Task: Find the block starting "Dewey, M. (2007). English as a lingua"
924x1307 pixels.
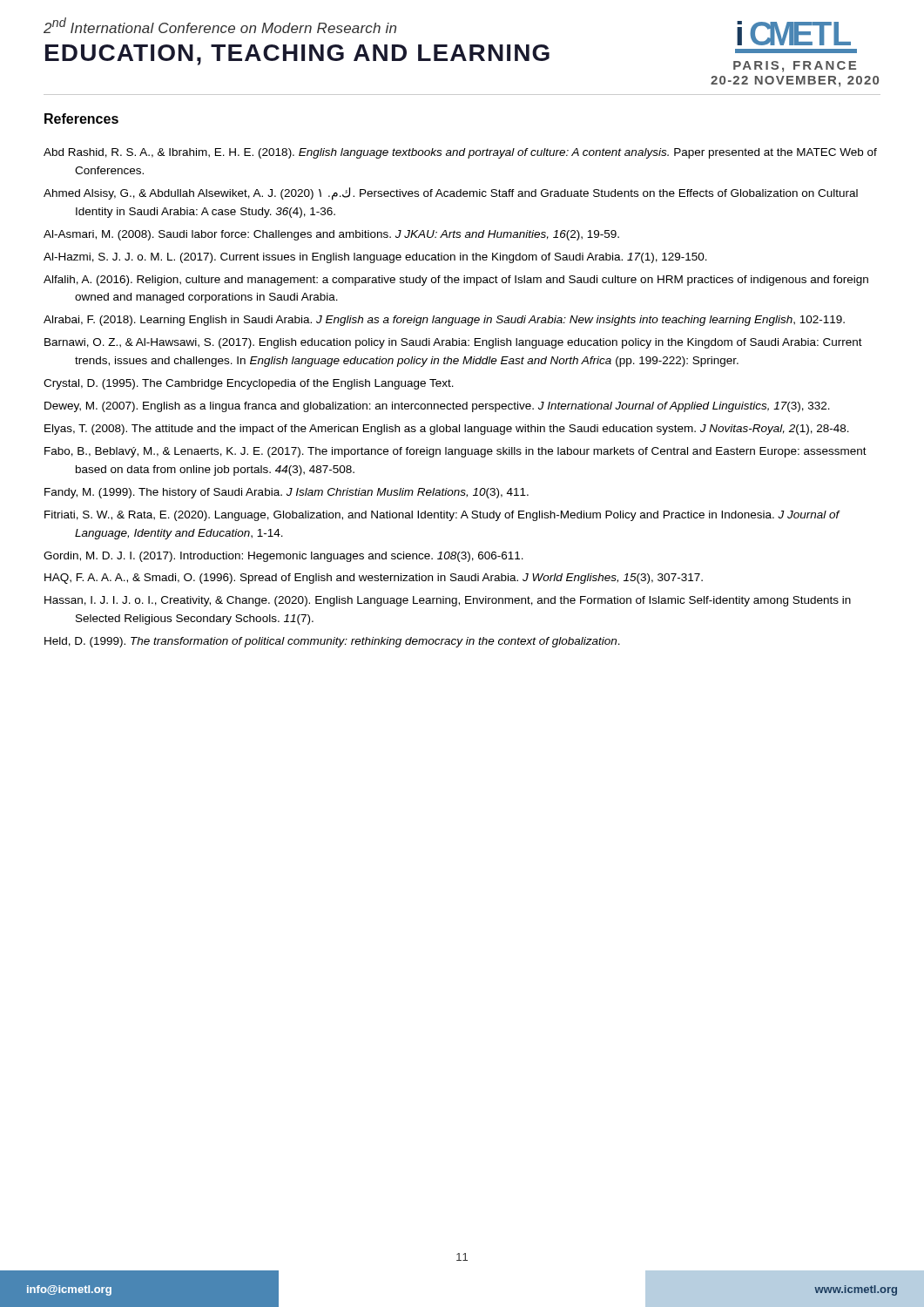Action: (437, 406)
